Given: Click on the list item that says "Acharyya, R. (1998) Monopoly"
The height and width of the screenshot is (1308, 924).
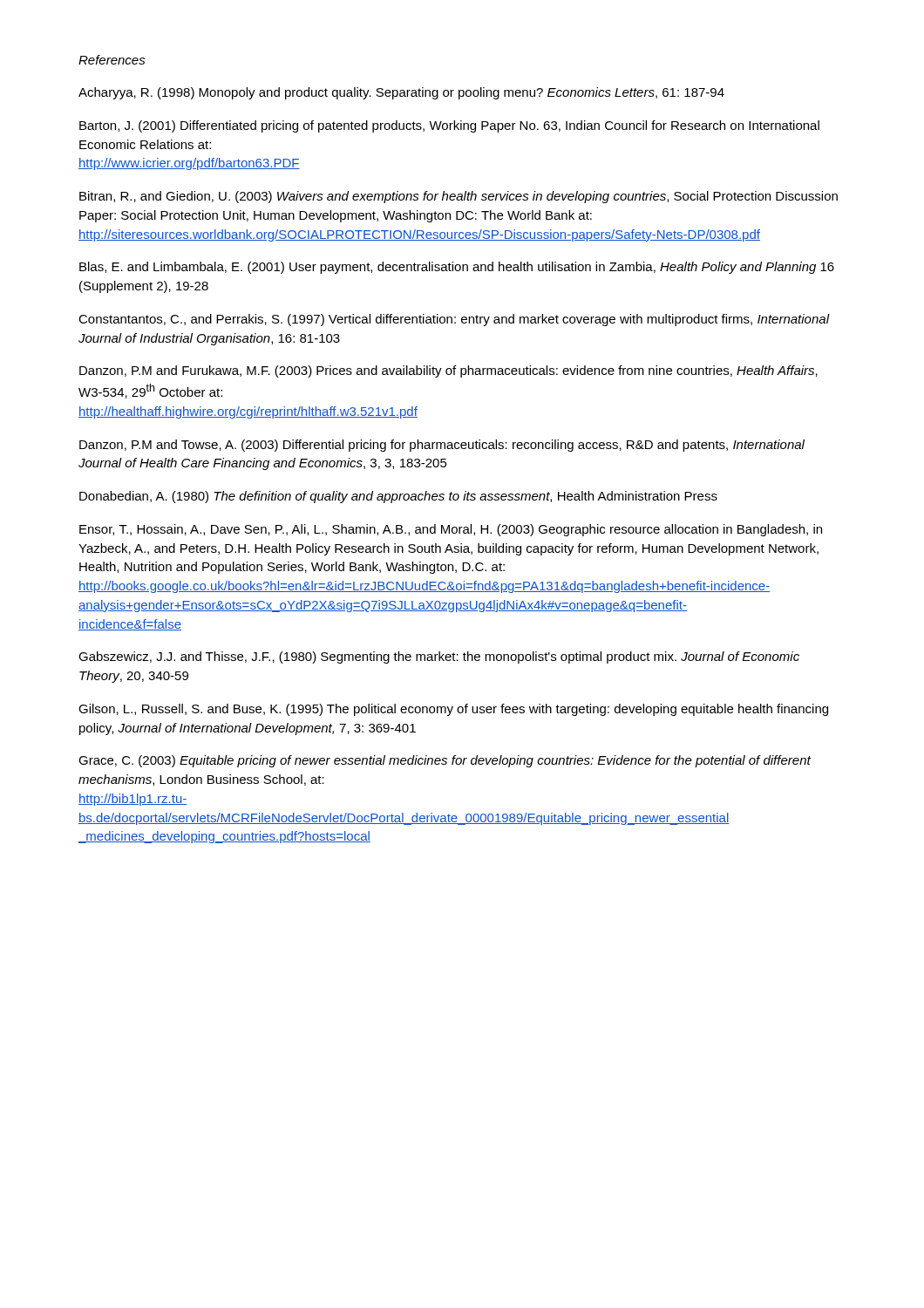Looking at the screenshot, I should click(x=401, y=92).
